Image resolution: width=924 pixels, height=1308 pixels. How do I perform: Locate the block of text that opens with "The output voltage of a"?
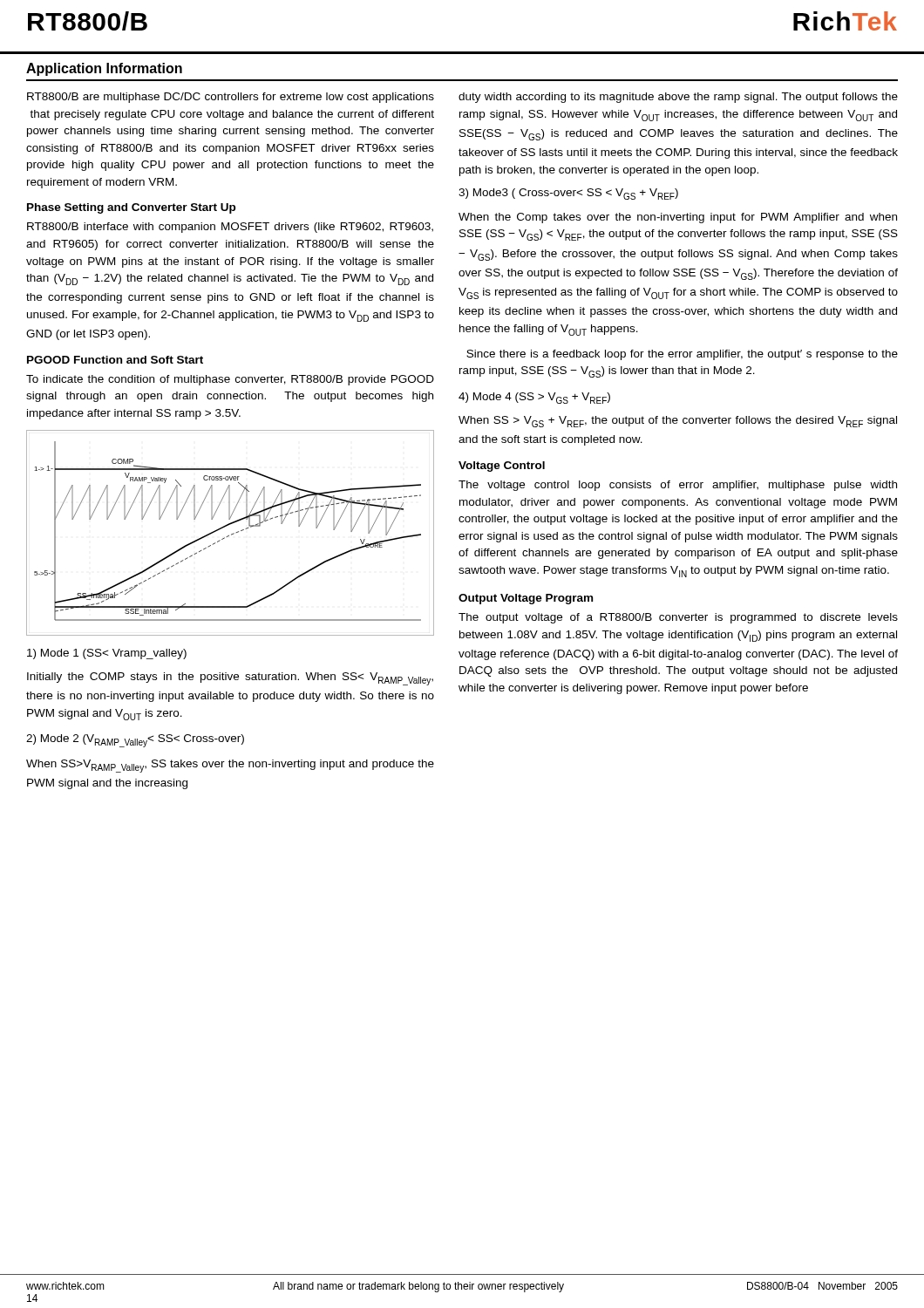678,652
